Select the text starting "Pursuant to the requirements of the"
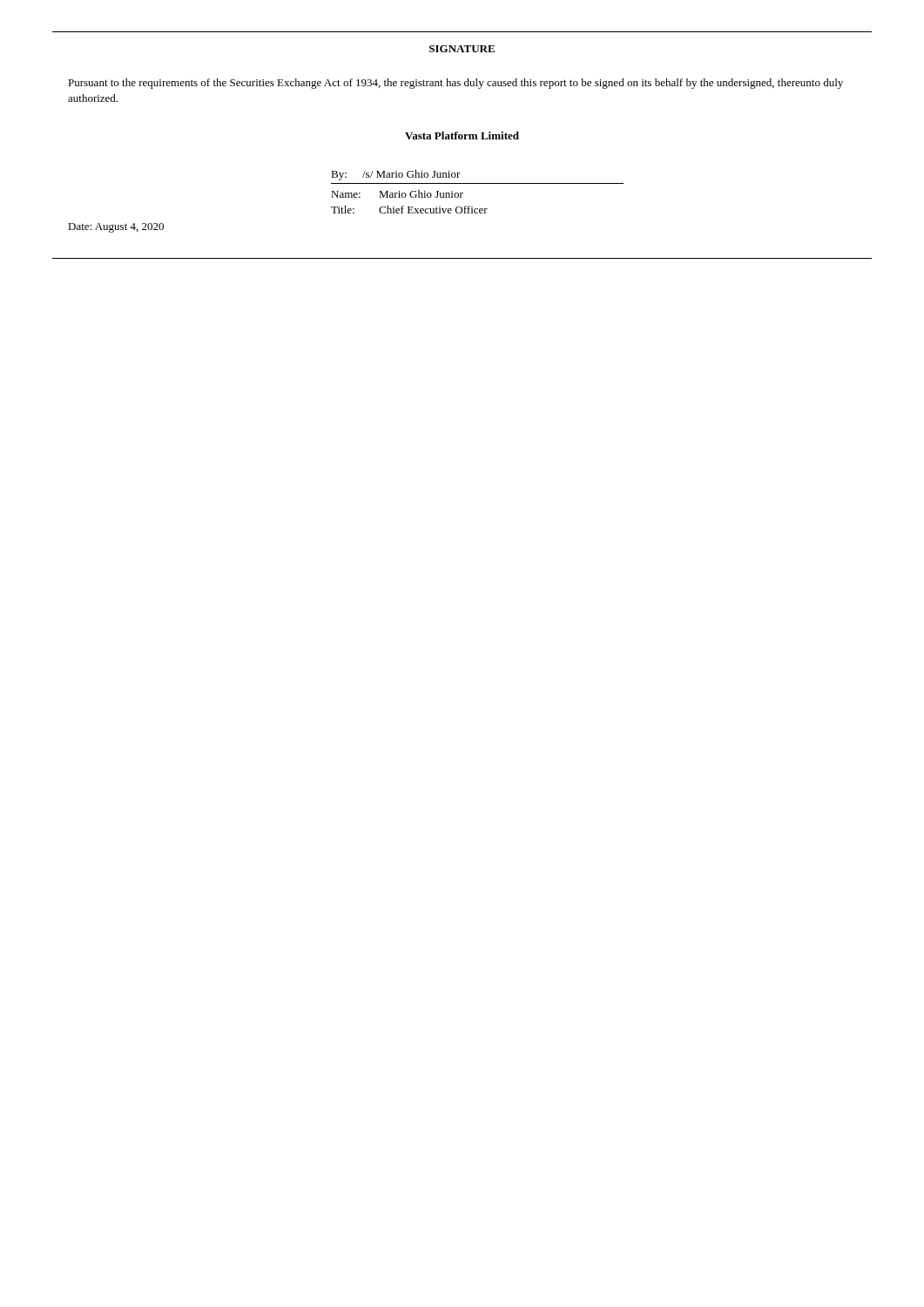This screenshot has height=1307, width=924. pyautogui.click(x=456, y=90)
